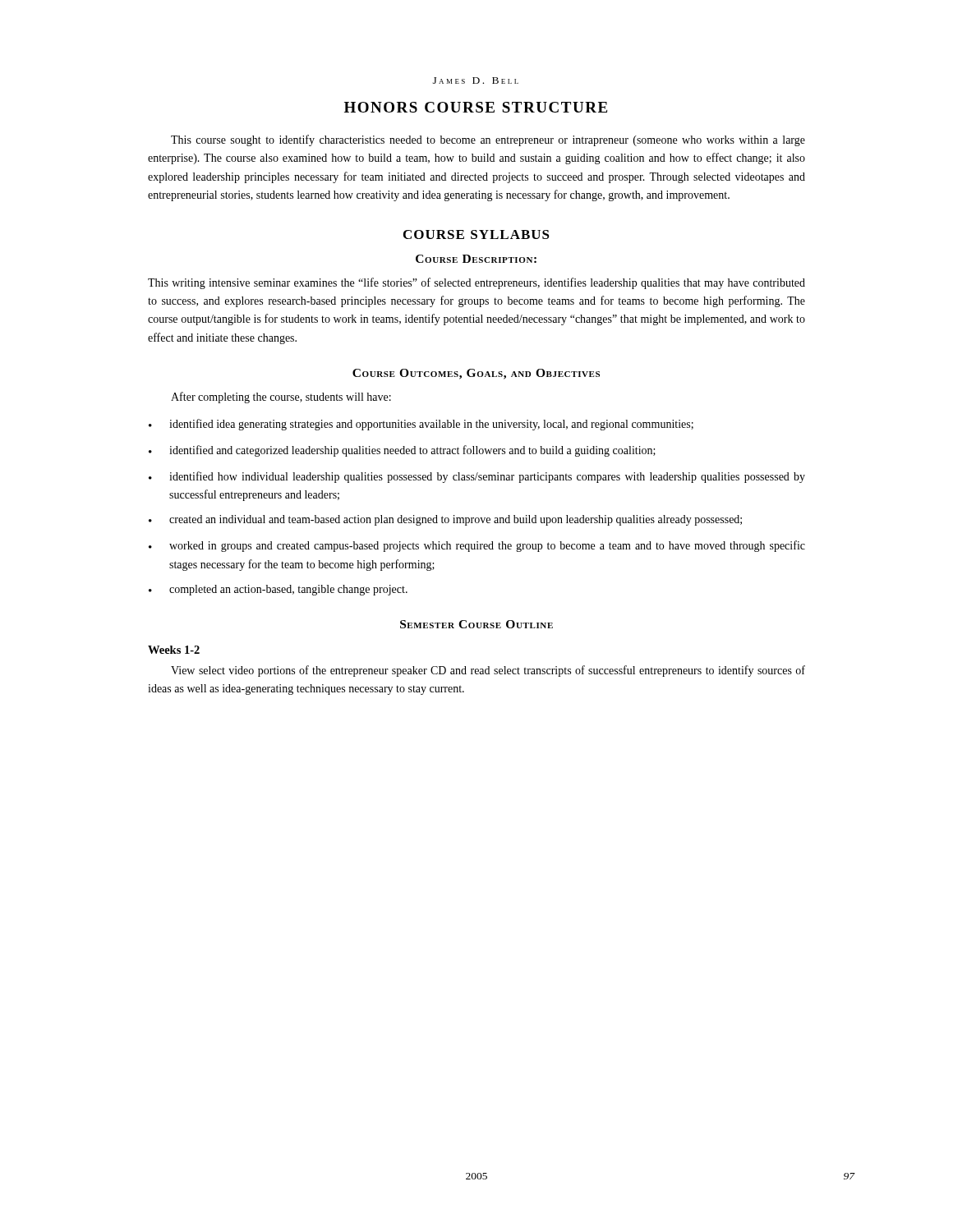Point to "Weeks 1-2"
This screenshot has width=953, height=1232.
pyautogui.click(x=174, y=650)
